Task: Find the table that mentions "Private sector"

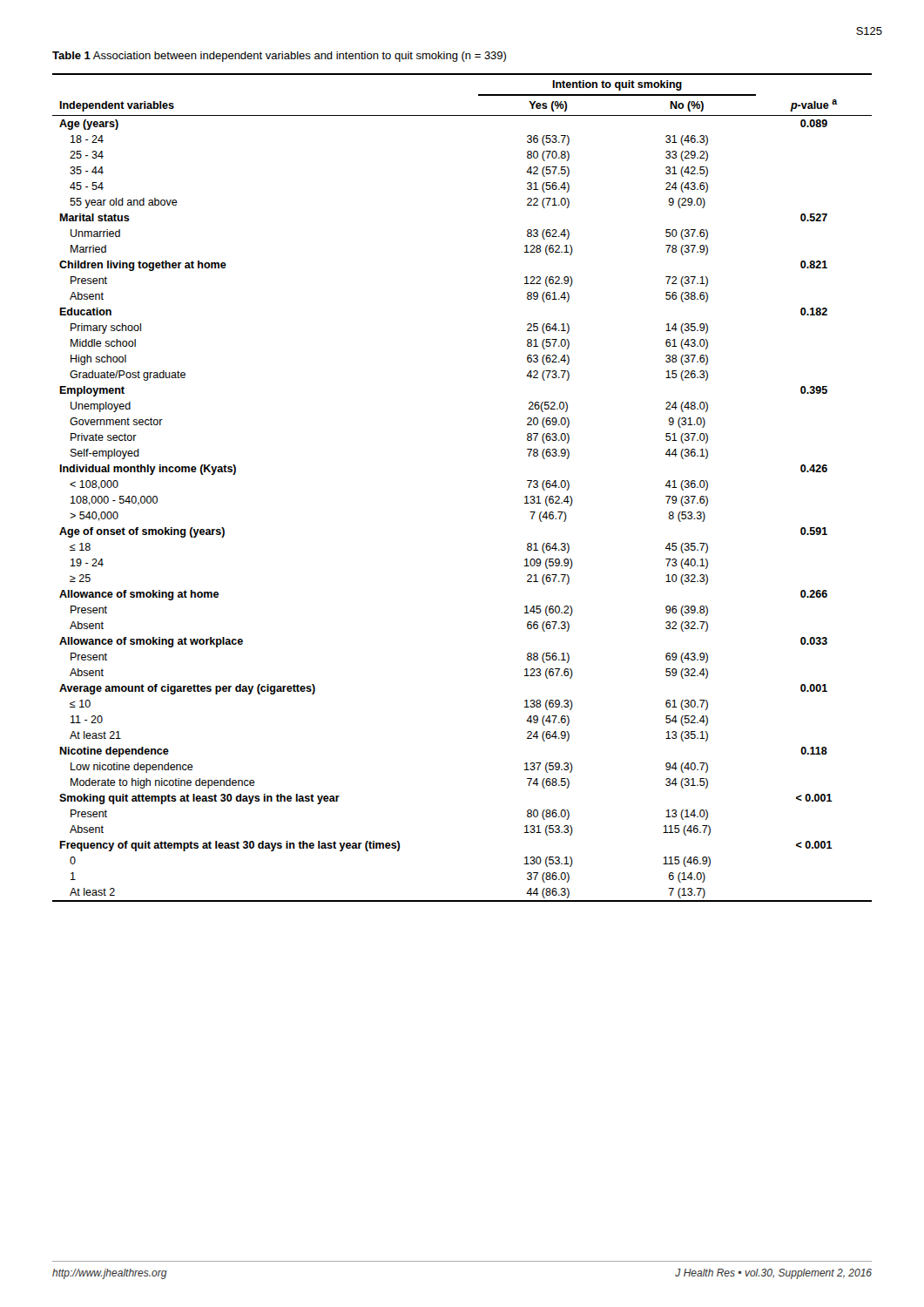Action: pos(462,488)
